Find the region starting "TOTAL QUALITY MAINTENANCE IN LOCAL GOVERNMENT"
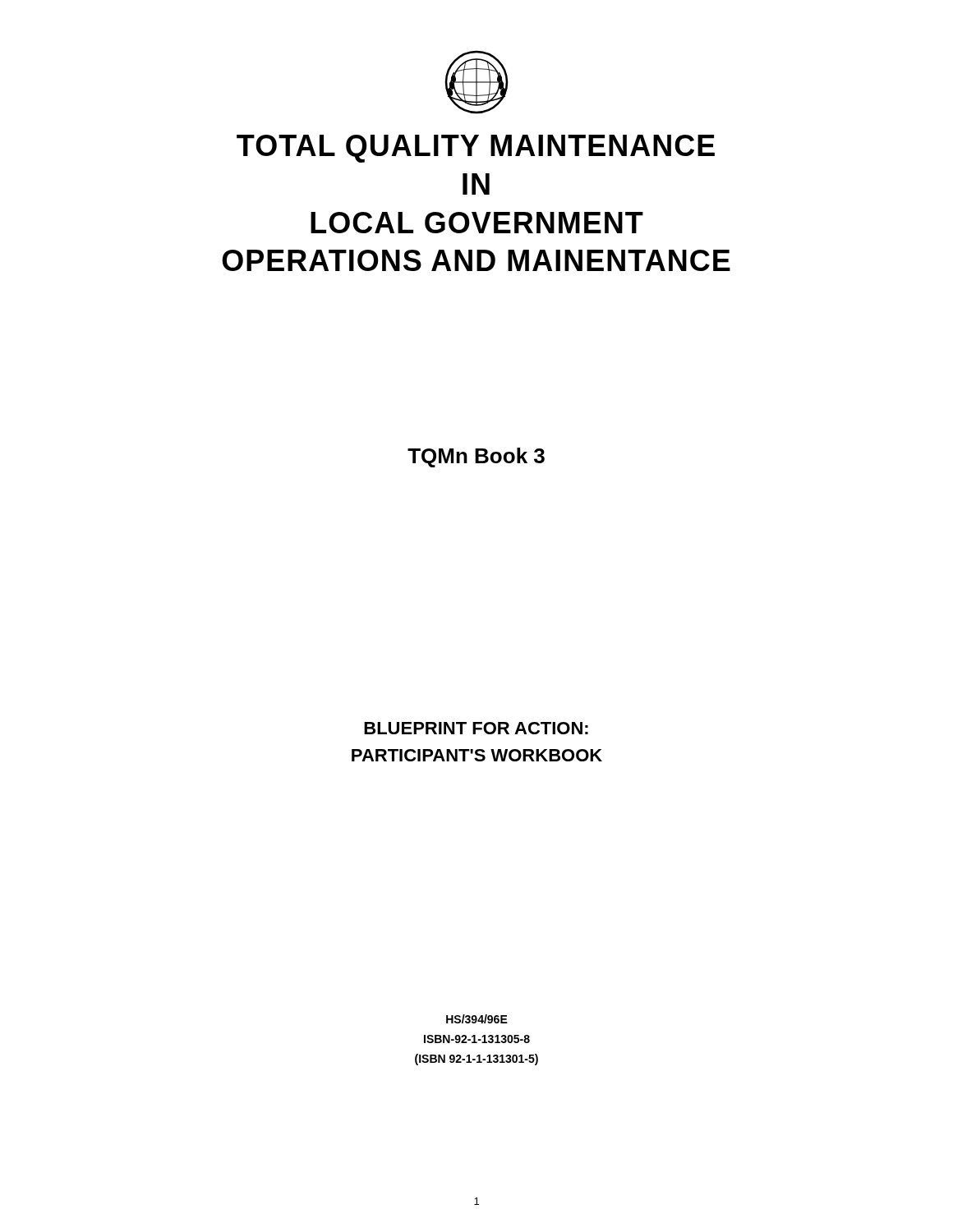The width and height of the screenshot is (953, 1232). pos(476,204)
